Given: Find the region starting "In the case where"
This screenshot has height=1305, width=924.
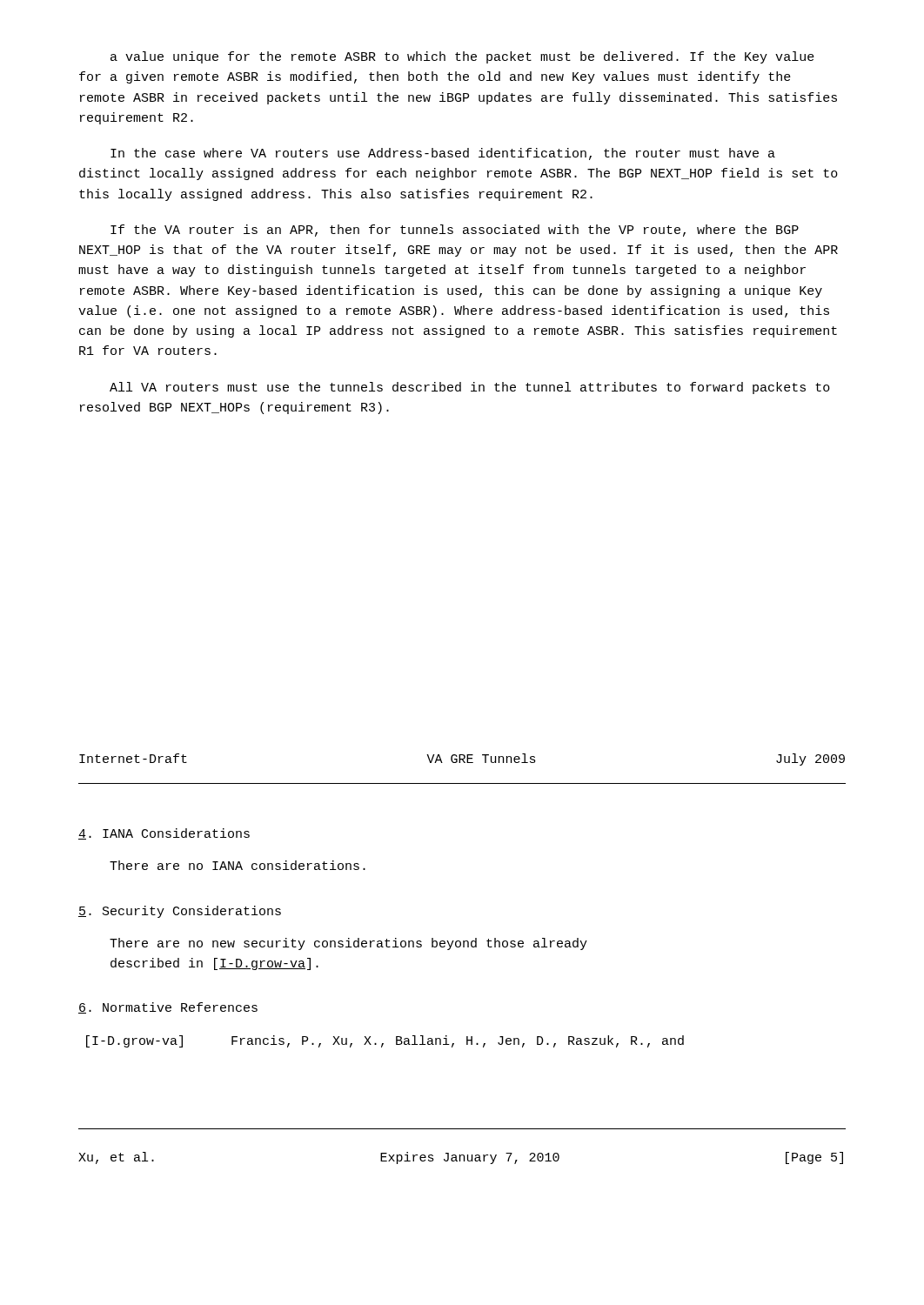Looking at the screenshot, I should (x=458, y=175).
